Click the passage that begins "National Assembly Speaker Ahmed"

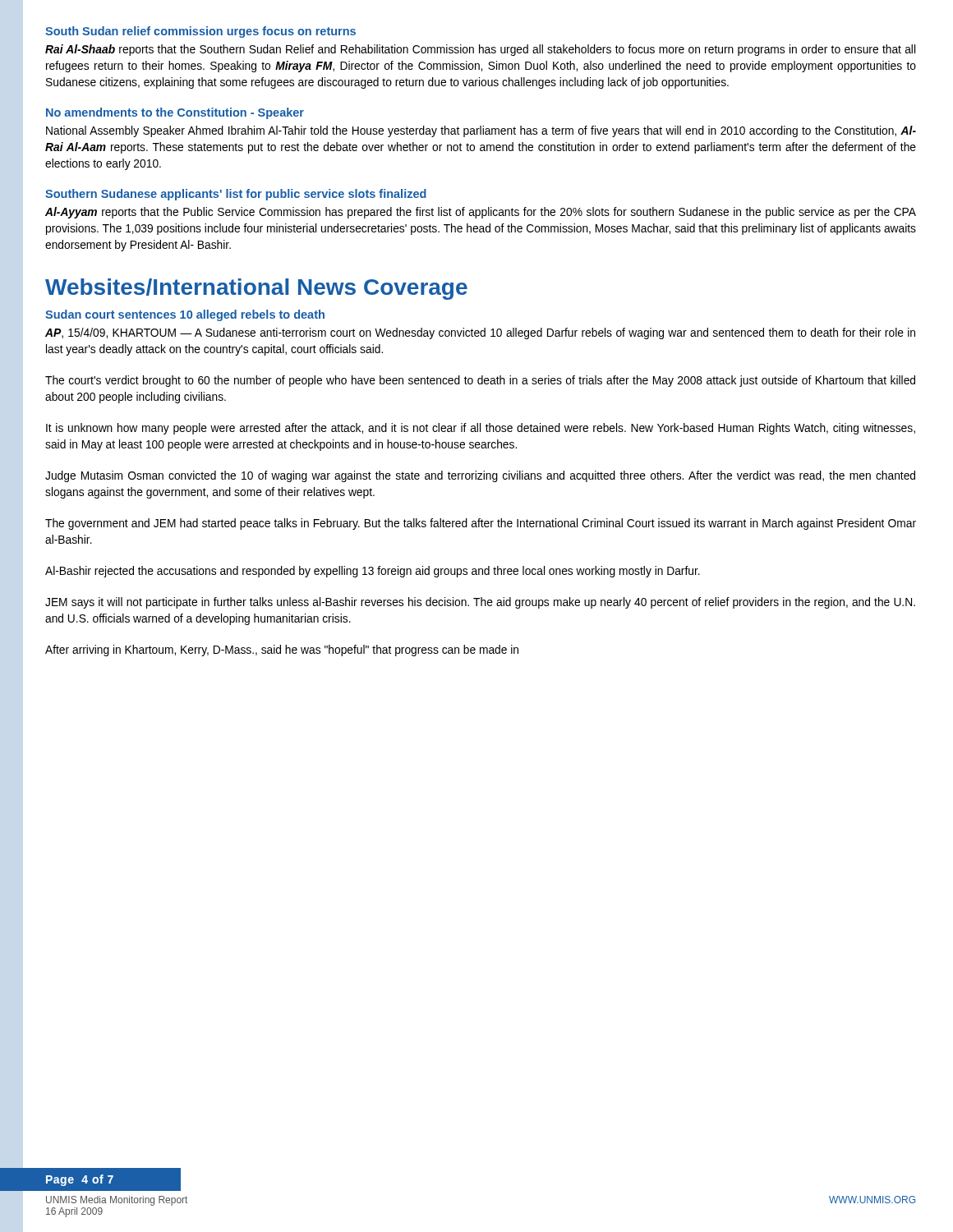481,147
